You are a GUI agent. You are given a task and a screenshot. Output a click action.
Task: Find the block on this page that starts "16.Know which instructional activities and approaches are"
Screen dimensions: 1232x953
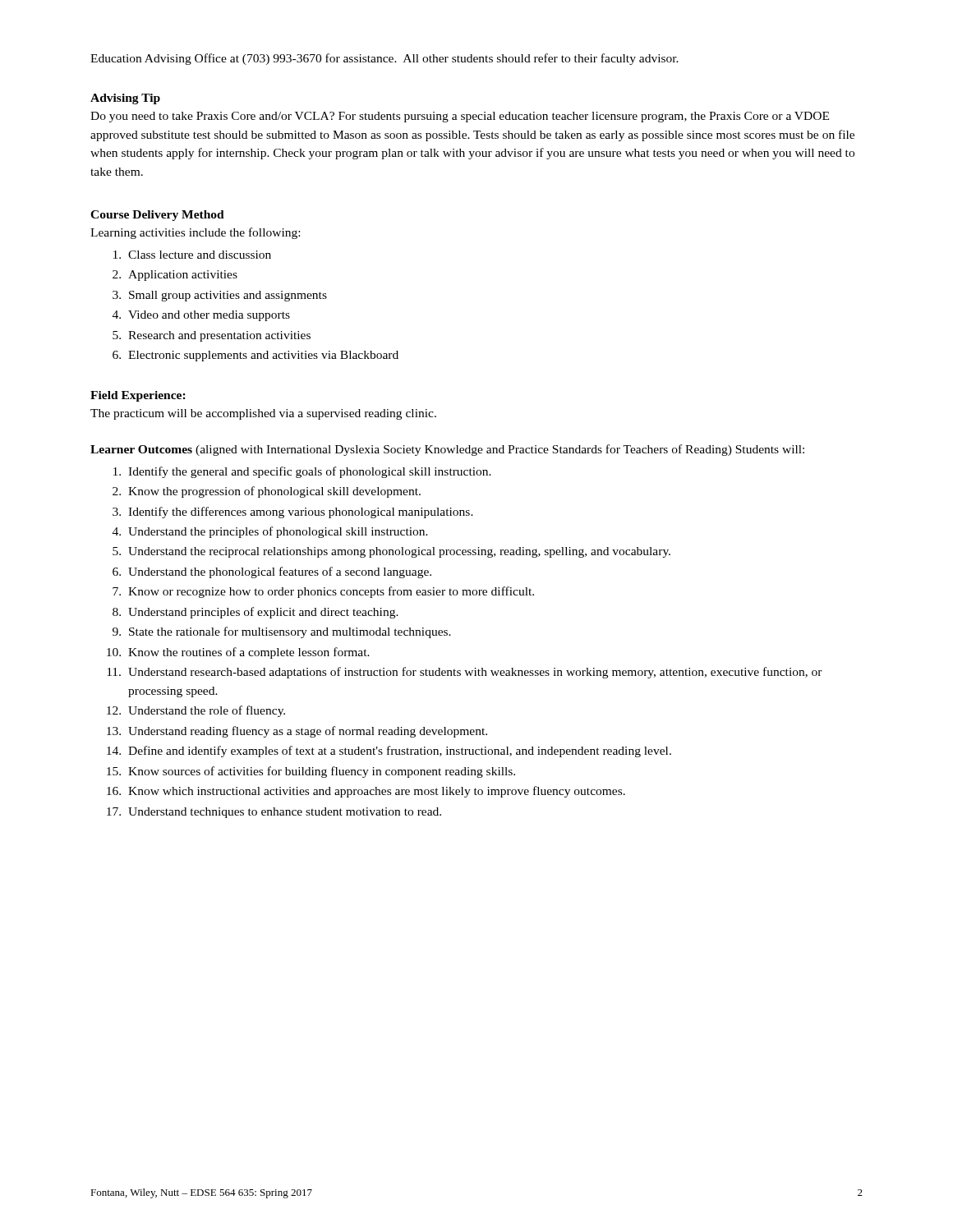coord(476,791)
